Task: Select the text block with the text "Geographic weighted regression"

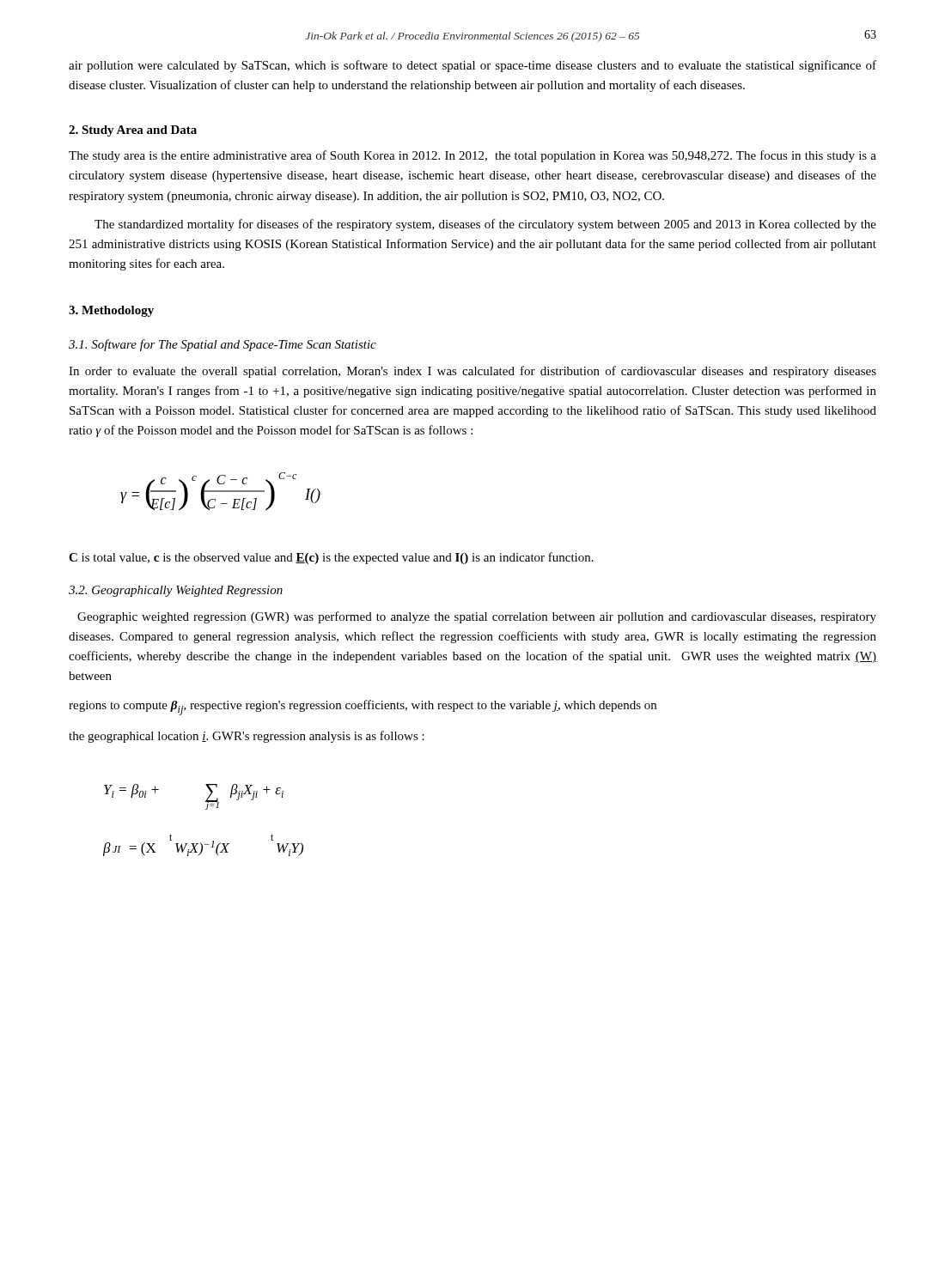Action: [x=472, y=646]
